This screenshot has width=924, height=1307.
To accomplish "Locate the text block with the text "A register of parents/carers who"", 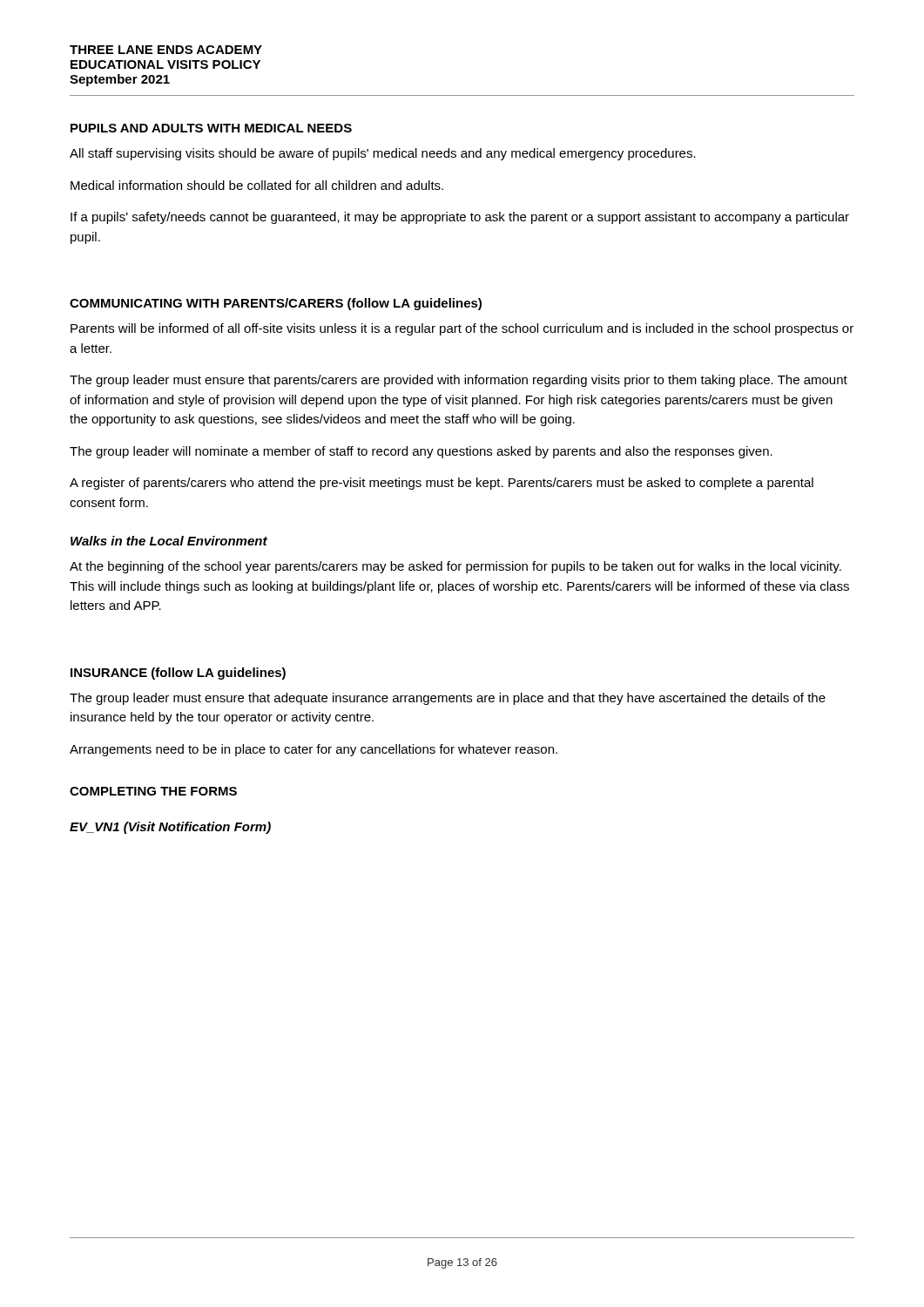I will pos(442,492).
